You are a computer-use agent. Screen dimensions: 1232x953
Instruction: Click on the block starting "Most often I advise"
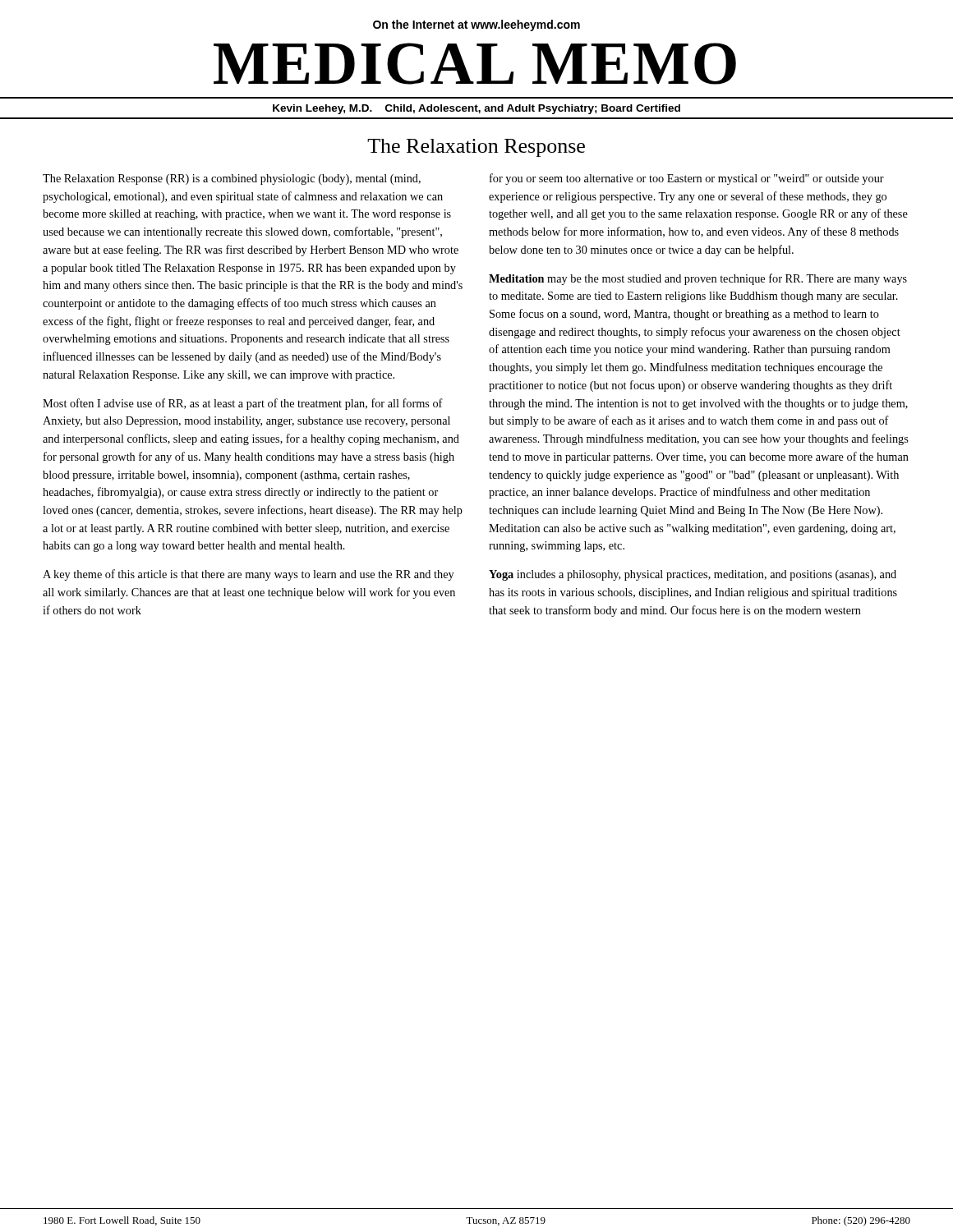click(x=253, y=475)
